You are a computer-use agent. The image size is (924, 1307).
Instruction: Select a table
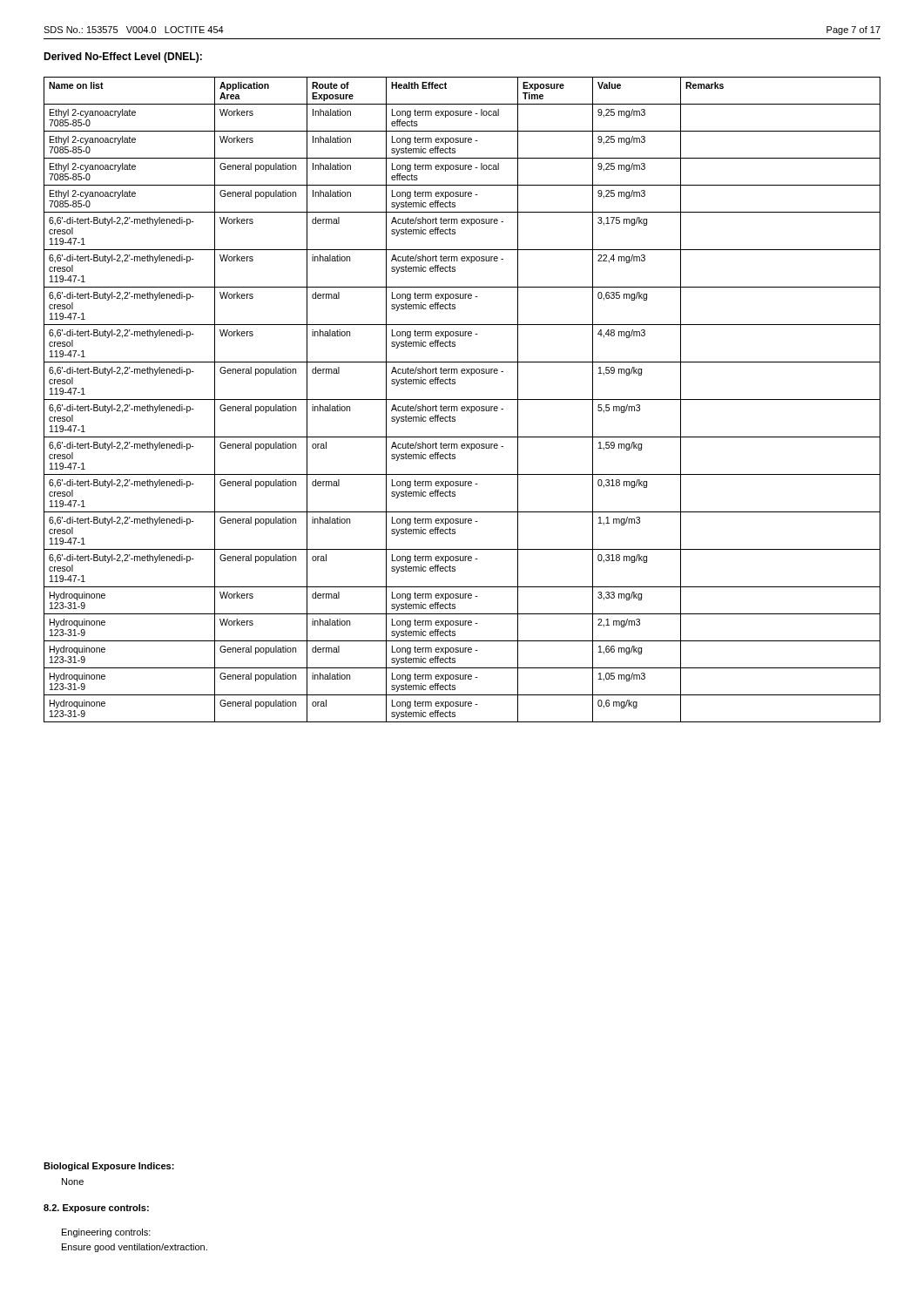[x=462, y=400]
